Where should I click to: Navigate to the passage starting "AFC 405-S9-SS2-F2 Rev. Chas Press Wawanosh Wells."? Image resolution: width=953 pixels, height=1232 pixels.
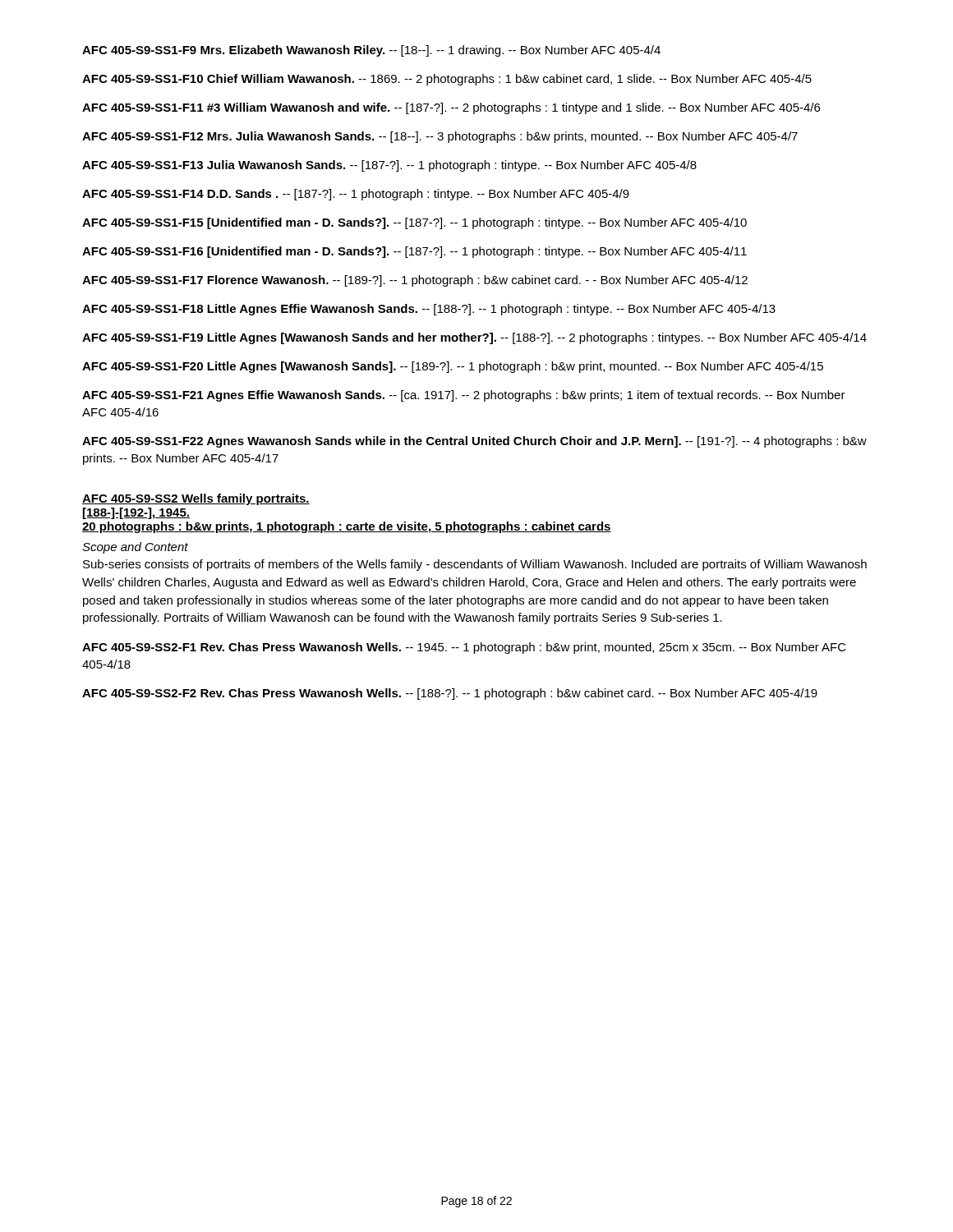pos(450,693)
